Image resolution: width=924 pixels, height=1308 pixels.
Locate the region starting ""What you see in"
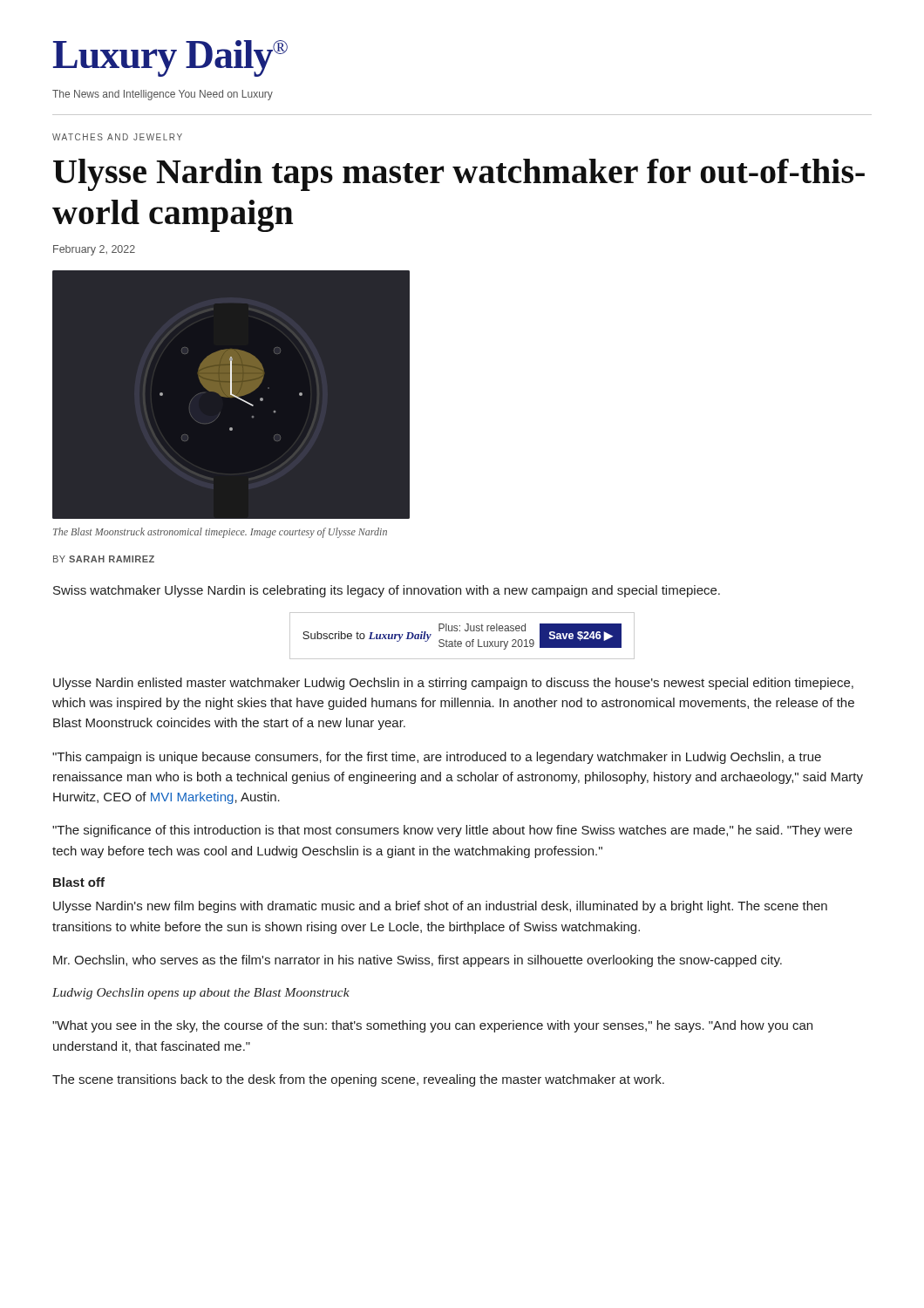(462, 1036)
